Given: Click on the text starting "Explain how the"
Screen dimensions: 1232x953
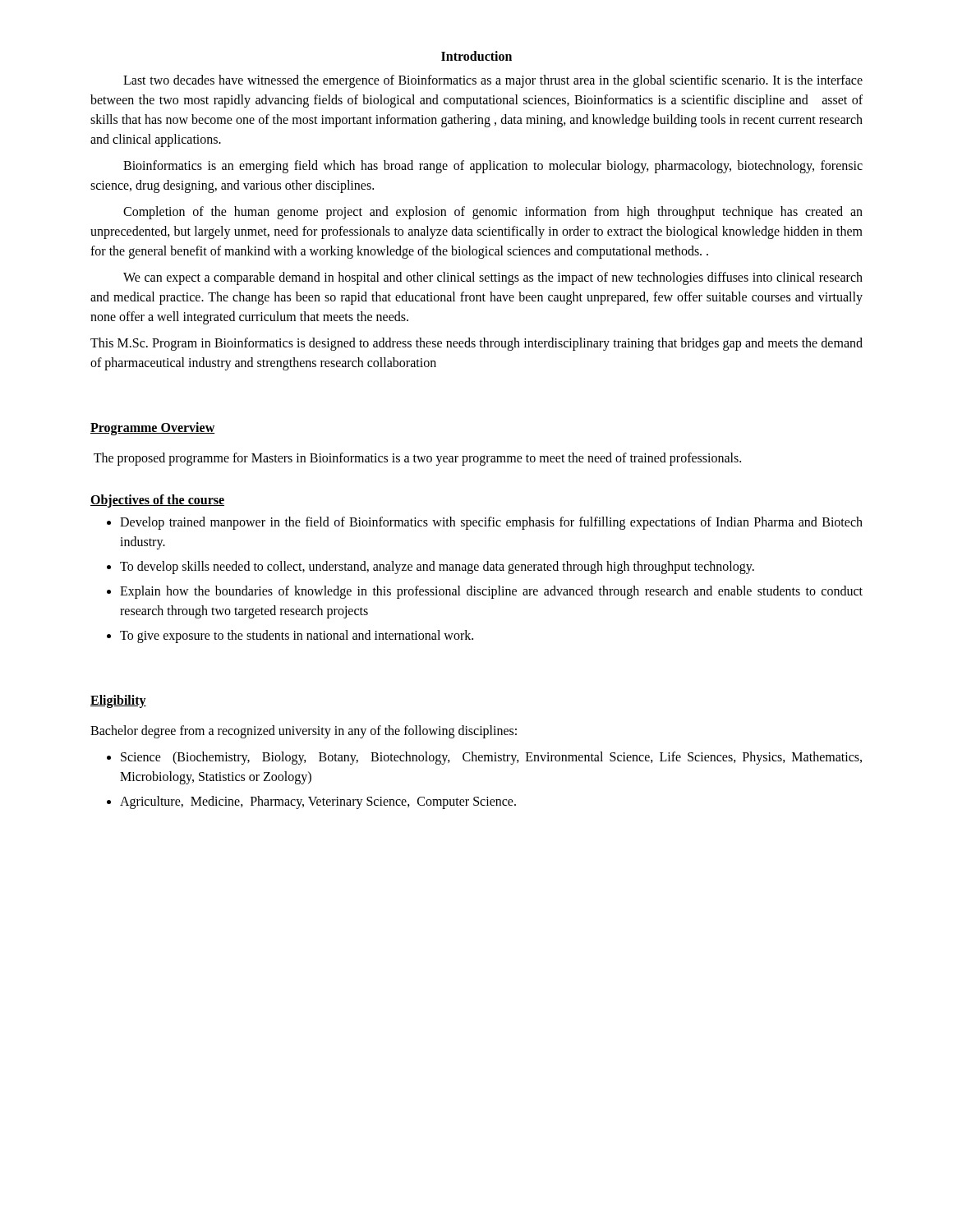Looking at the screenshot, I should pos(491,601).
